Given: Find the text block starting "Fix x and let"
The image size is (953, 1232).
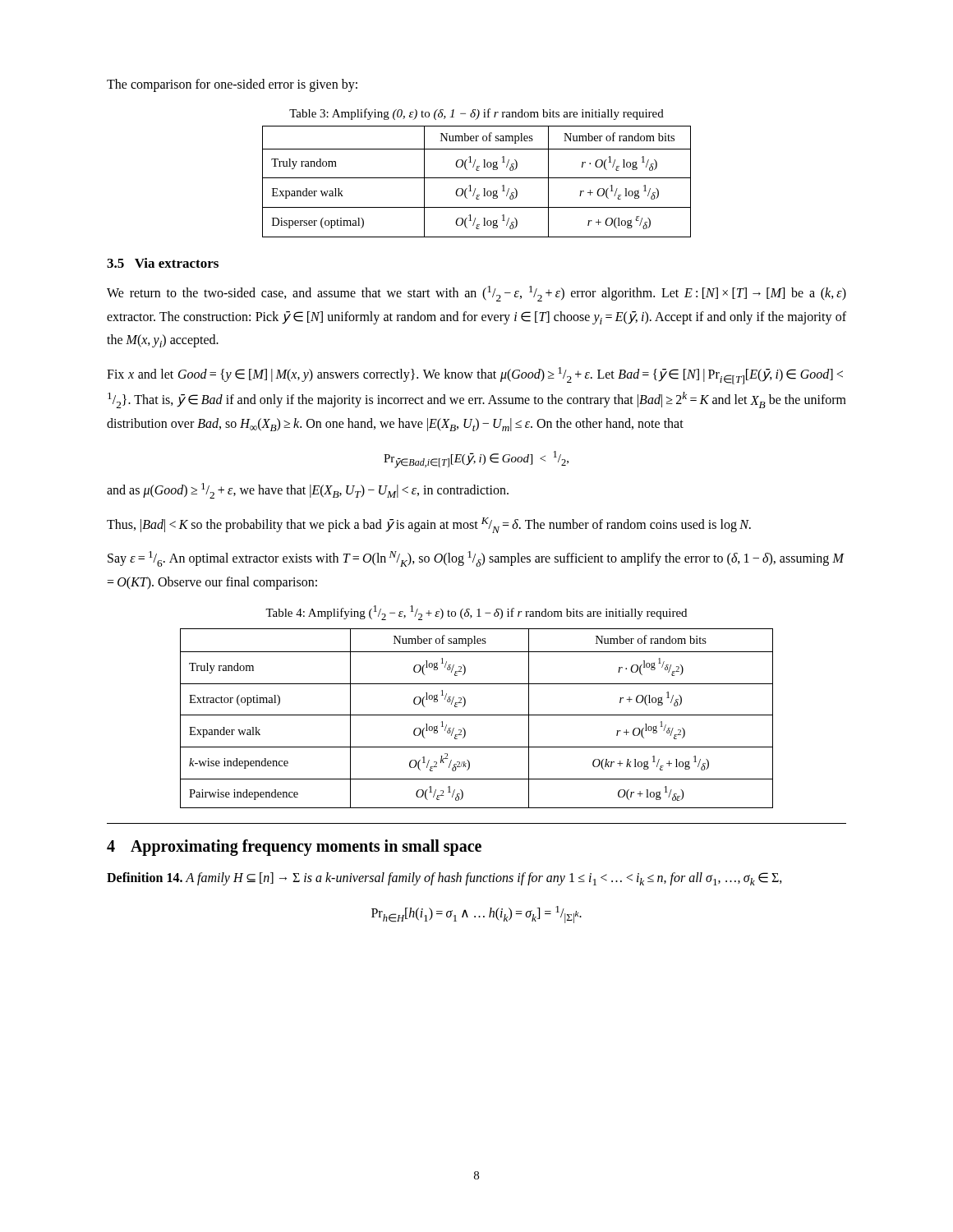Looking at the screenshot, I should coord(476,399).
